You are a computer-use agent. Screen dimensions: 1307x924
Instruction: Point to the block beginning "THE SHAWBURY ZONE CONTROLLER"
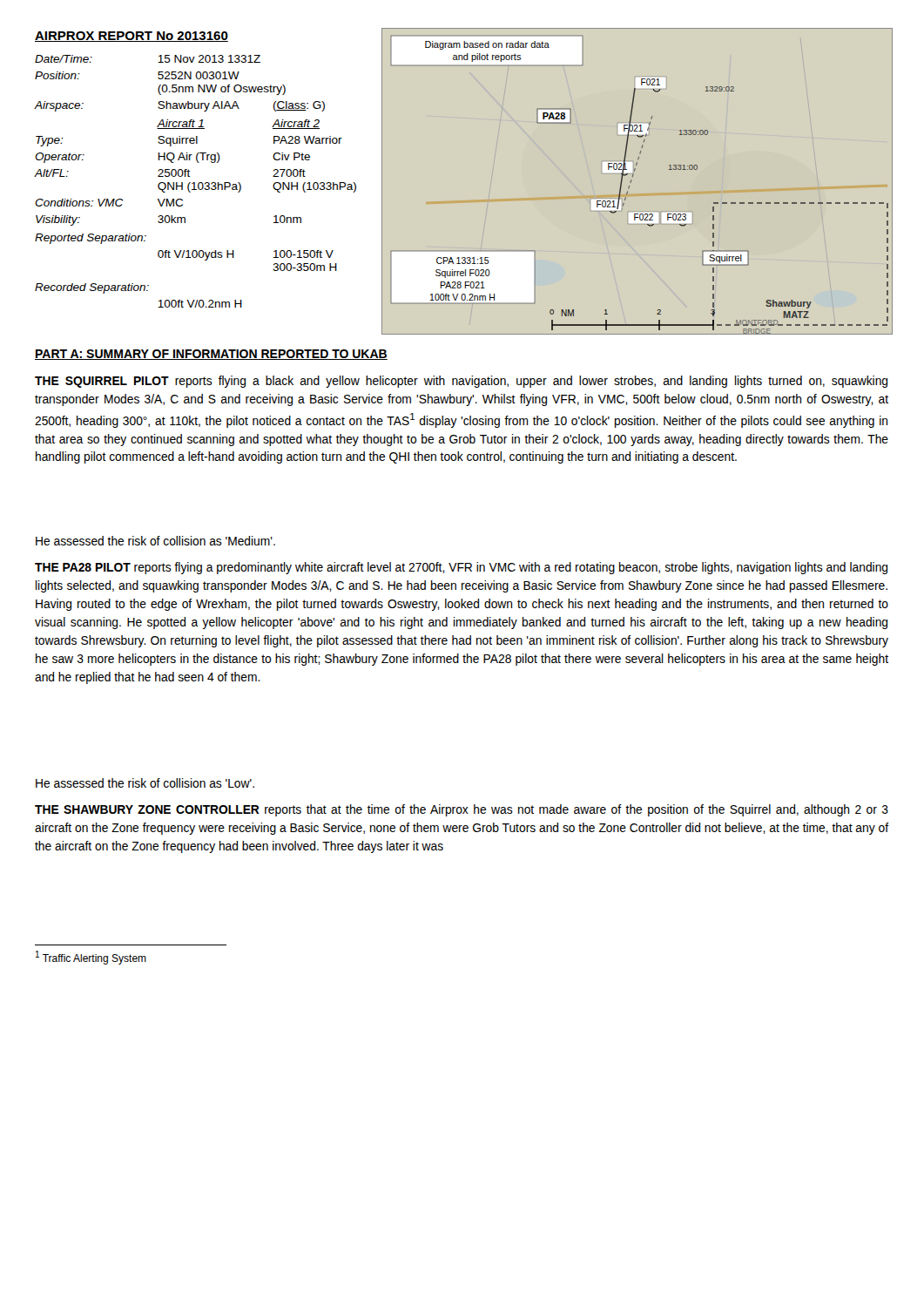coord(462,828)
